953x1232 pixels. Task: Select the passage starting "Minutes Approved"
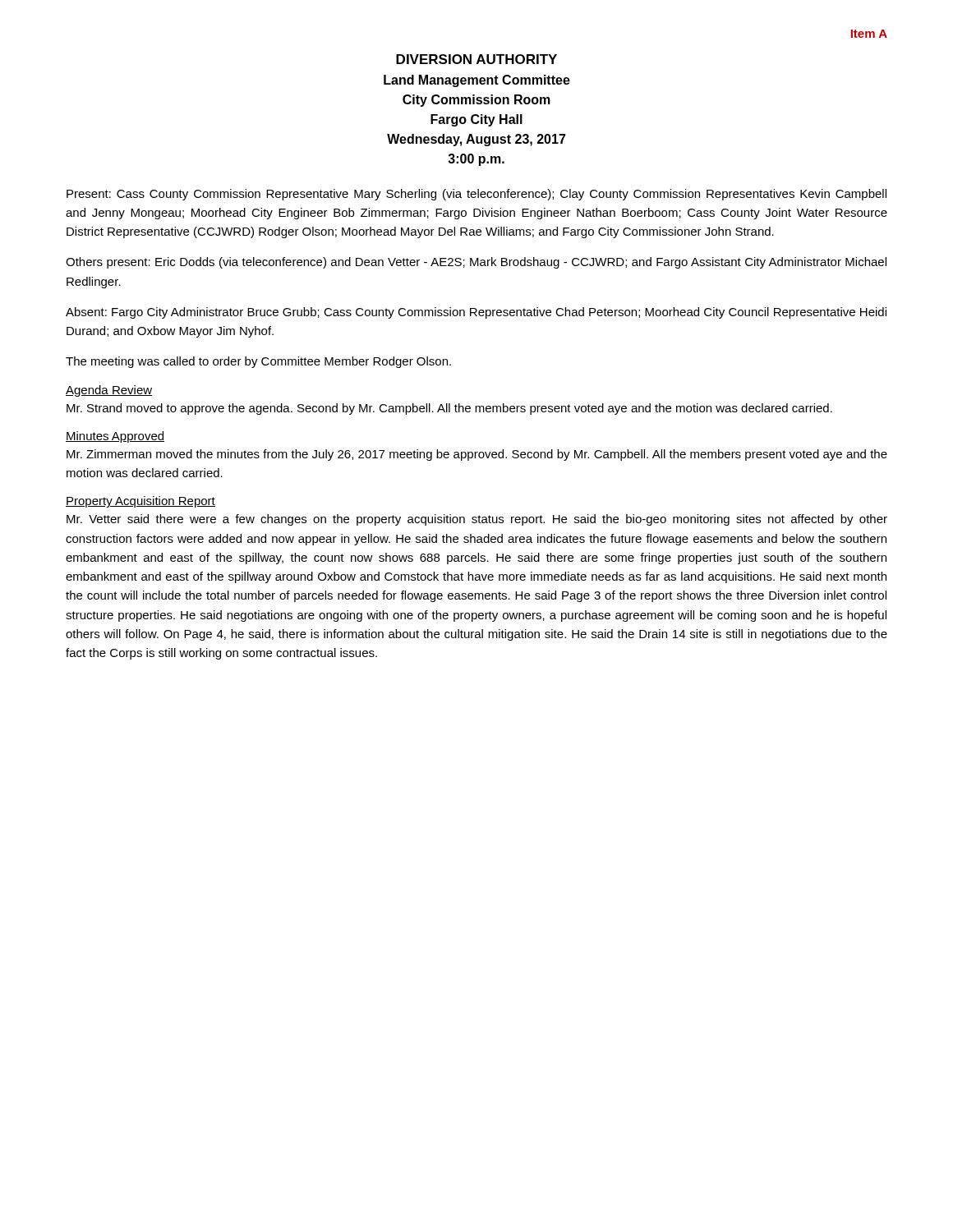pyautogui.click(x=115, y=436)
